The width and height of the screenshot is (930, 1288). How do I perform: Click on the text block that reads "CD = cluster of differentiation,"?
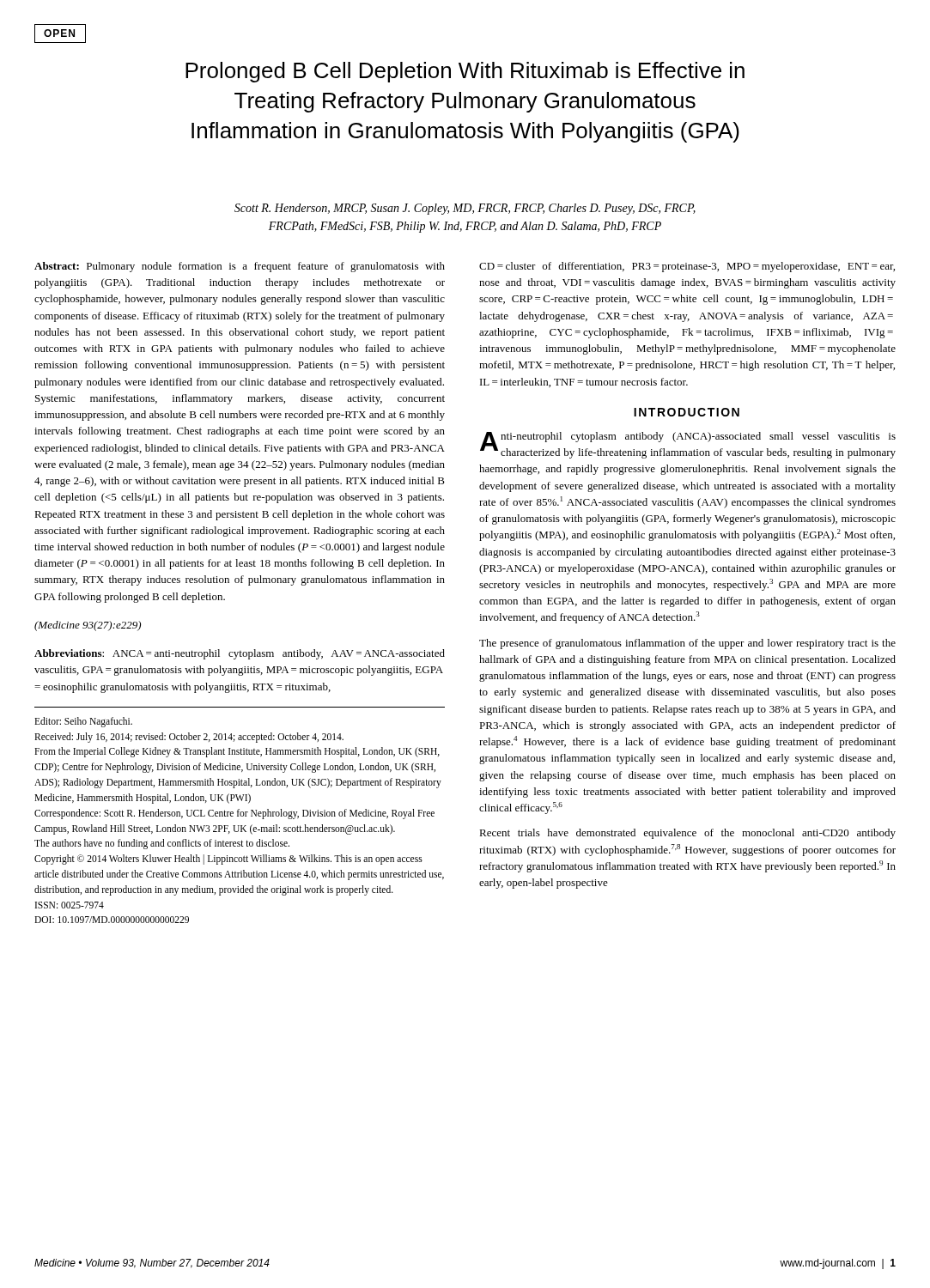point(687,324)
